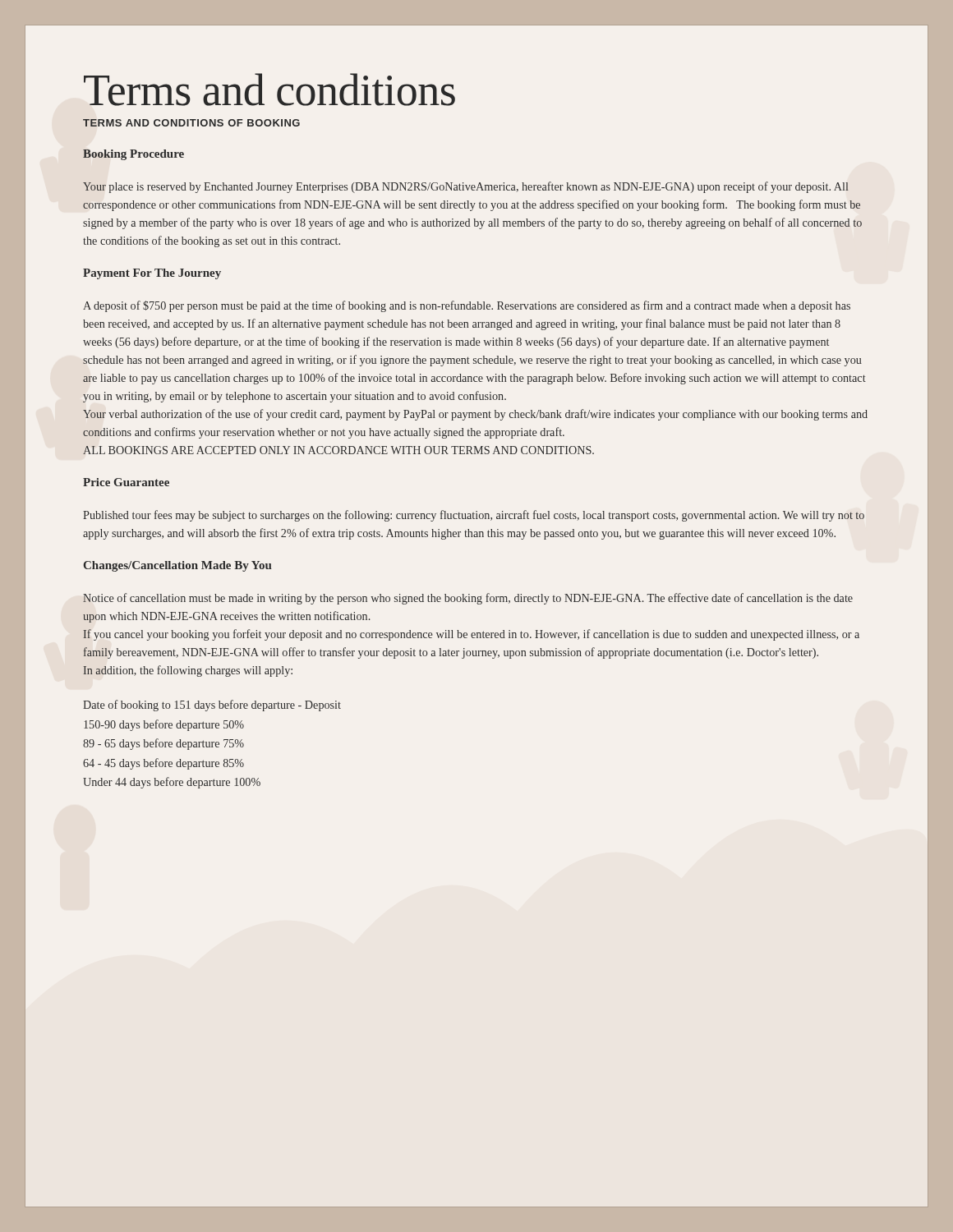Screen dimensions: 1232x953
Task: Click on the text starting "TERMS AND CONDITIONS OF BOOKING"
Action: [x=191, y=123]
